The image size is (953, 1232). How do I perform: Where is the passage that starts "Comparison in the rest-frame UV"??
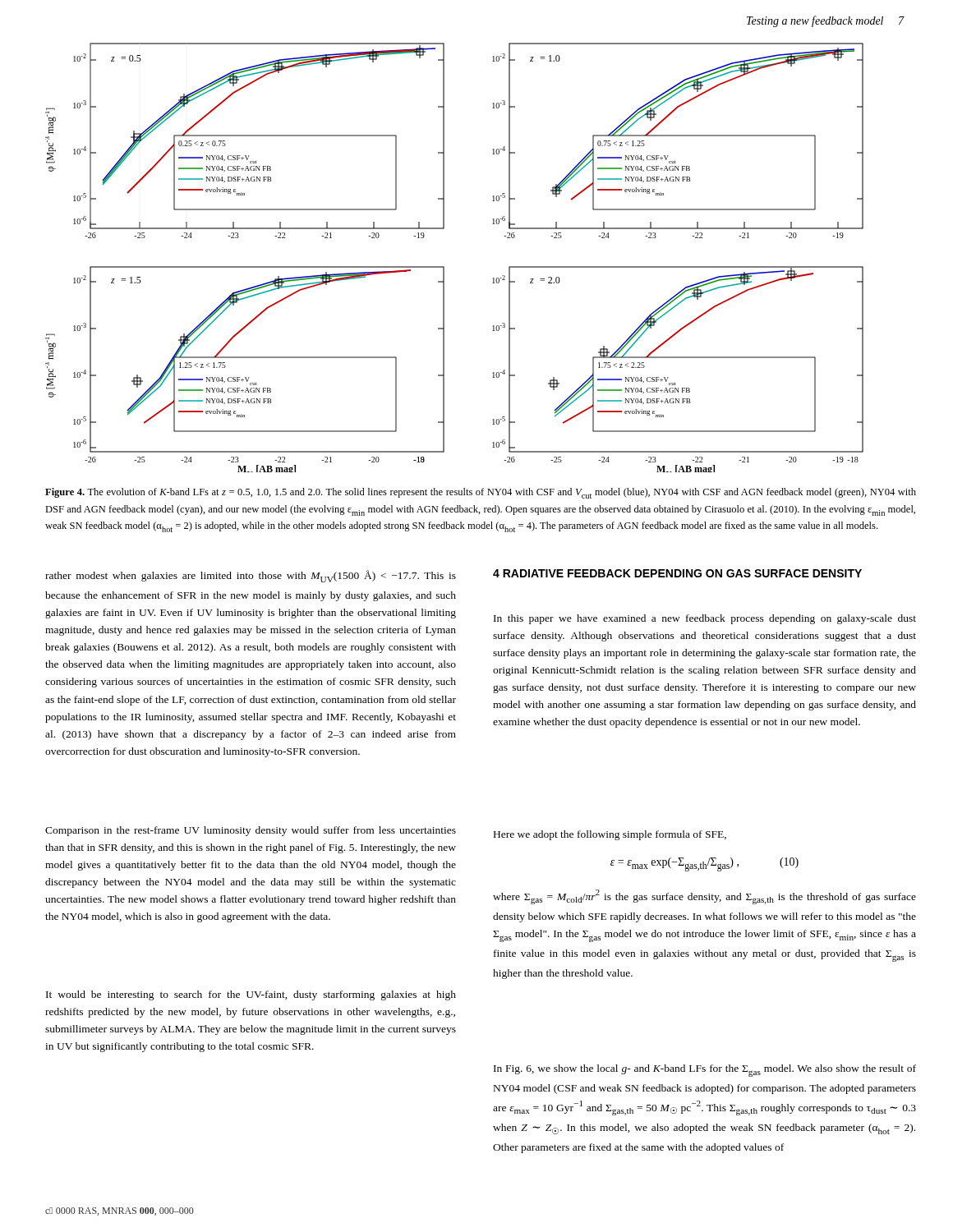pyautogui.click(x=251, y=873)
